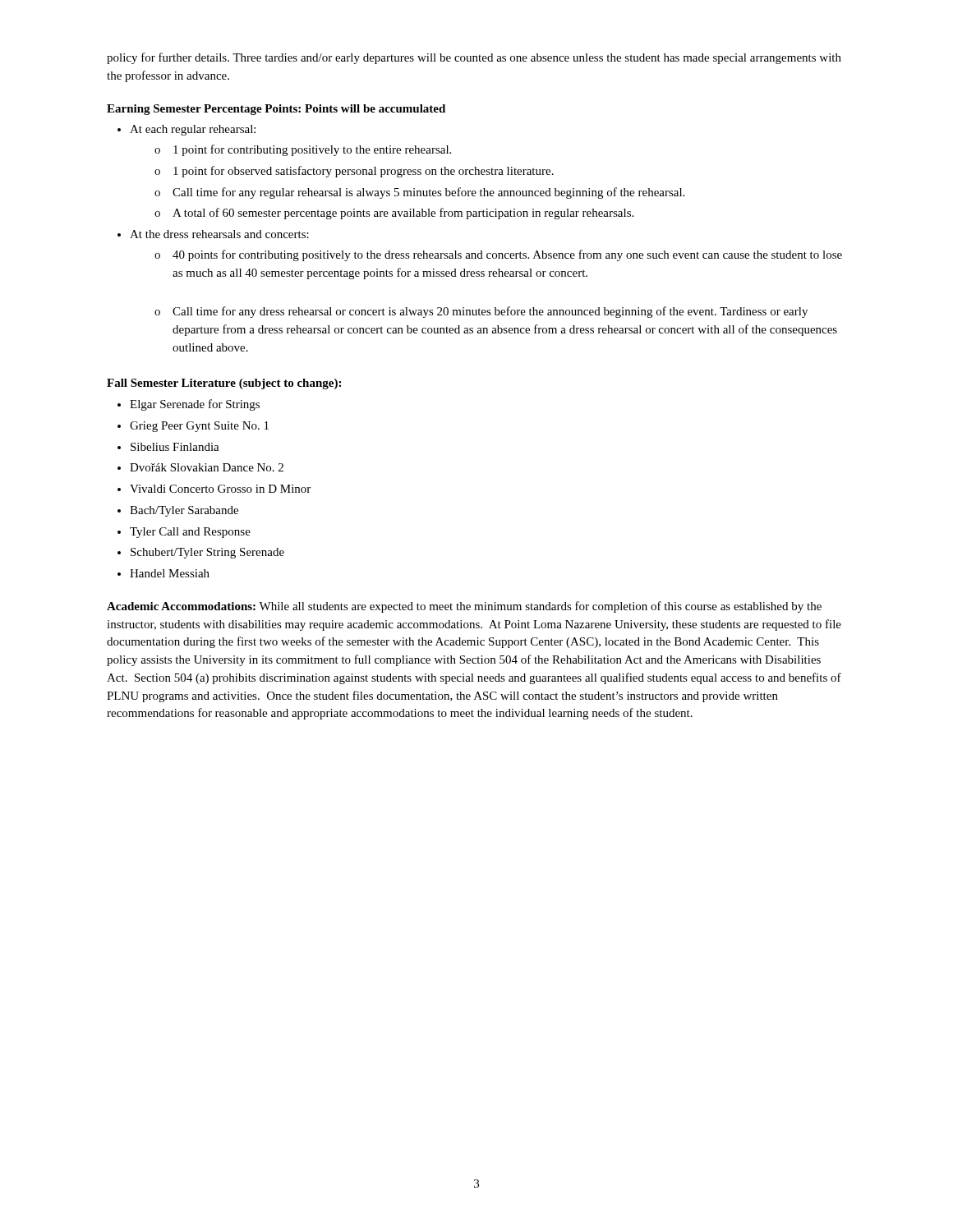Find "Earning Semester Percentage Points: Points will be accumulated" on this page
Image resolution: width=953 pixels, height=1232 pixels.
[276, 108]
